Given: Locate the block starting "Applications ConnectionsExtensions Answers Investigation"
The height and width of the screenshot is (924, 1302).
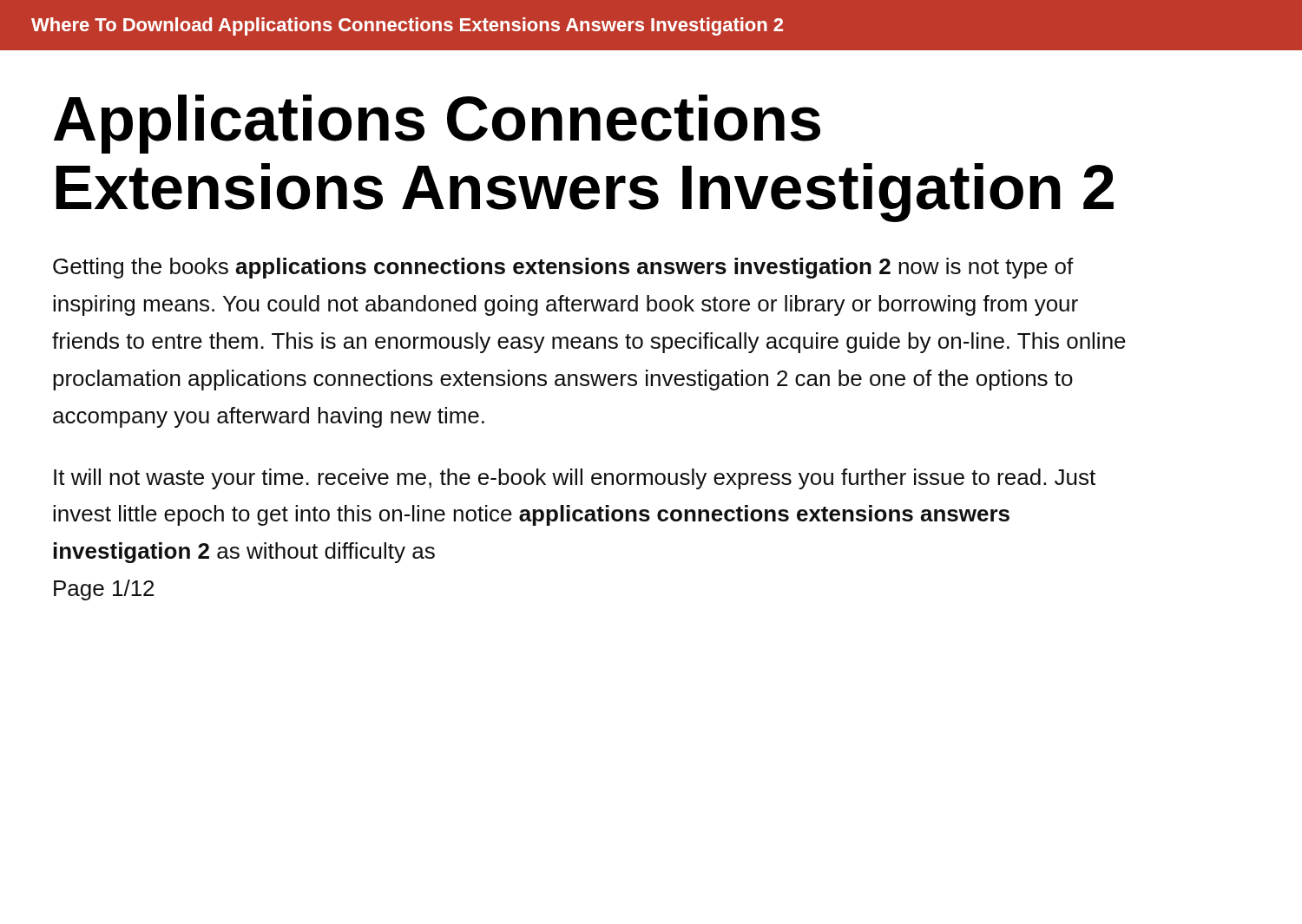Looking at the screenshot, I should tap(584, 153).
